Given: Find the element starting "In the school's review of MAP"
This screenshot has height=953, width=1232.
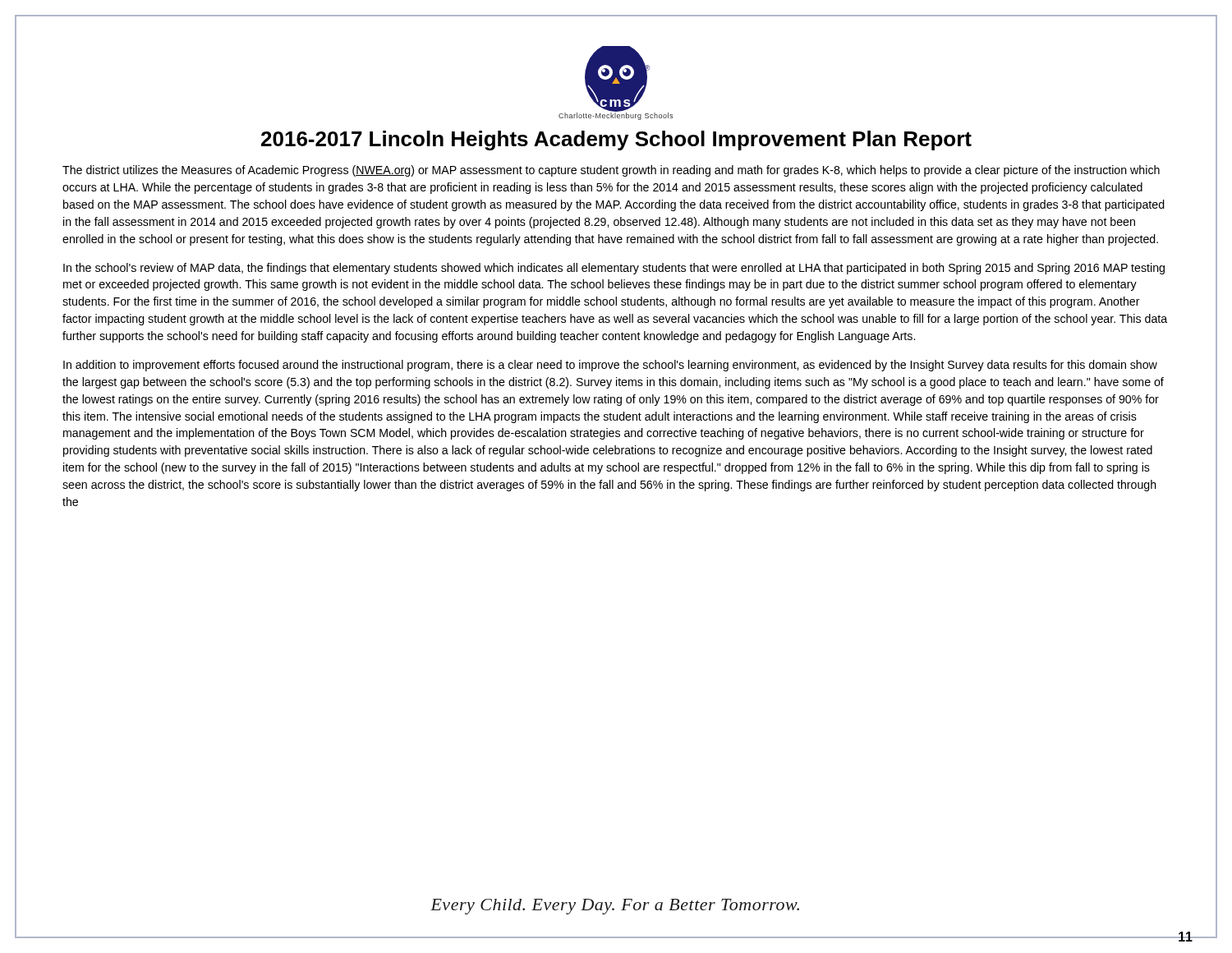Looking at the screenshot, I should tap(615, 302).
